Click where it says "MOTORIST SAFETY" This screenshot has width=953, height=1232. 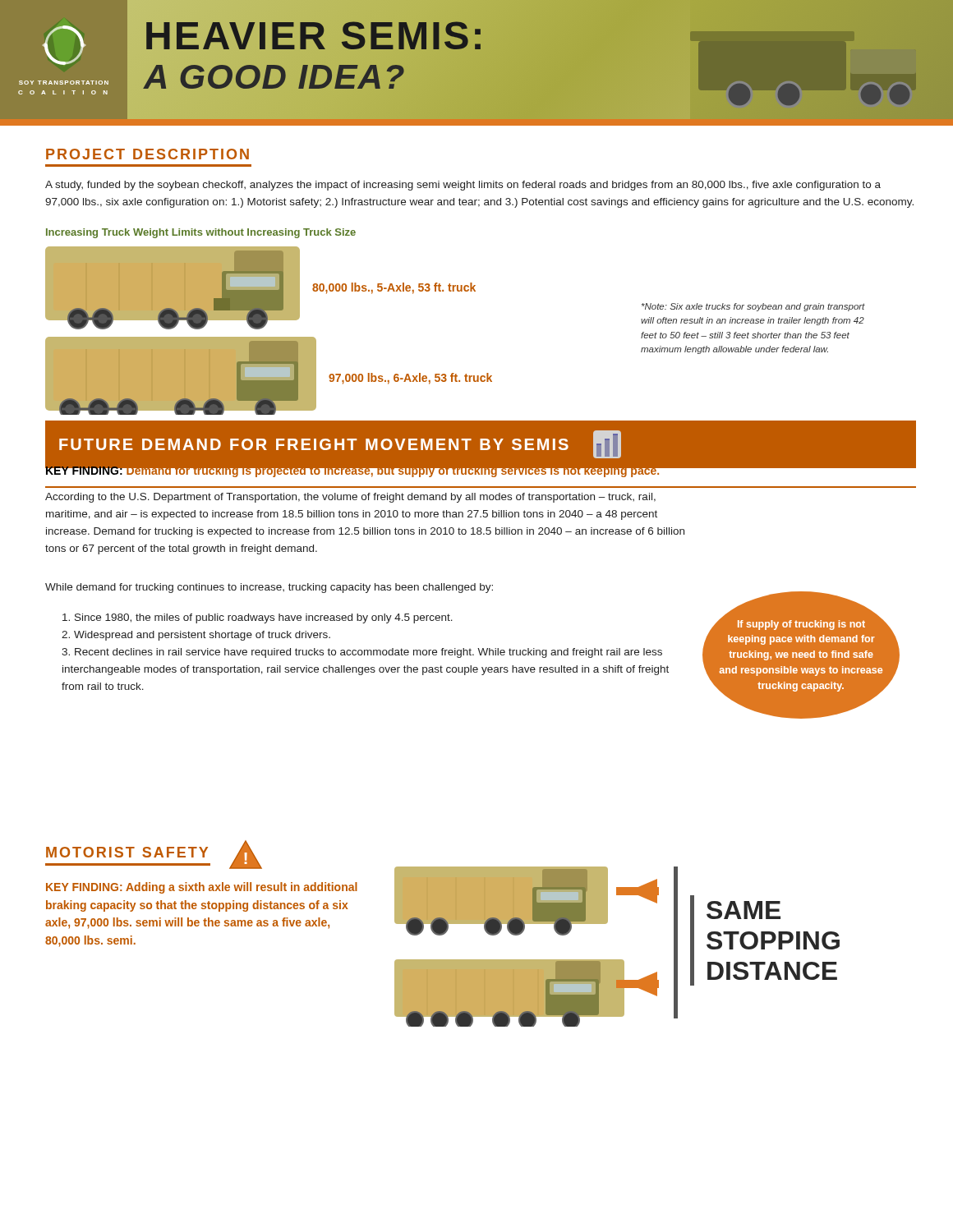(x=128, y=853)
